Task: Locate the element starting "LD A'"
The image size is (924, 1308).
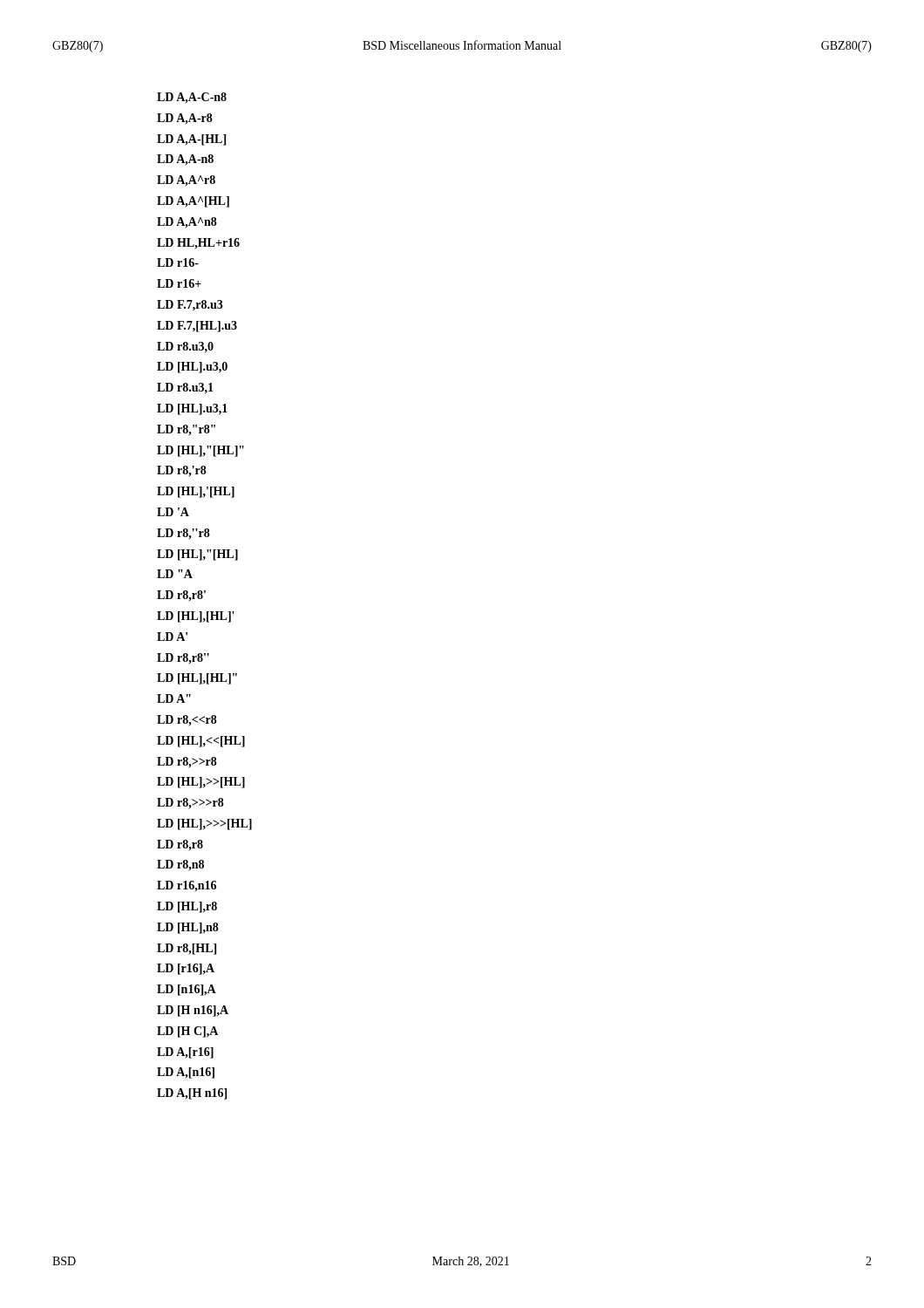Action: tap(173, 637)
